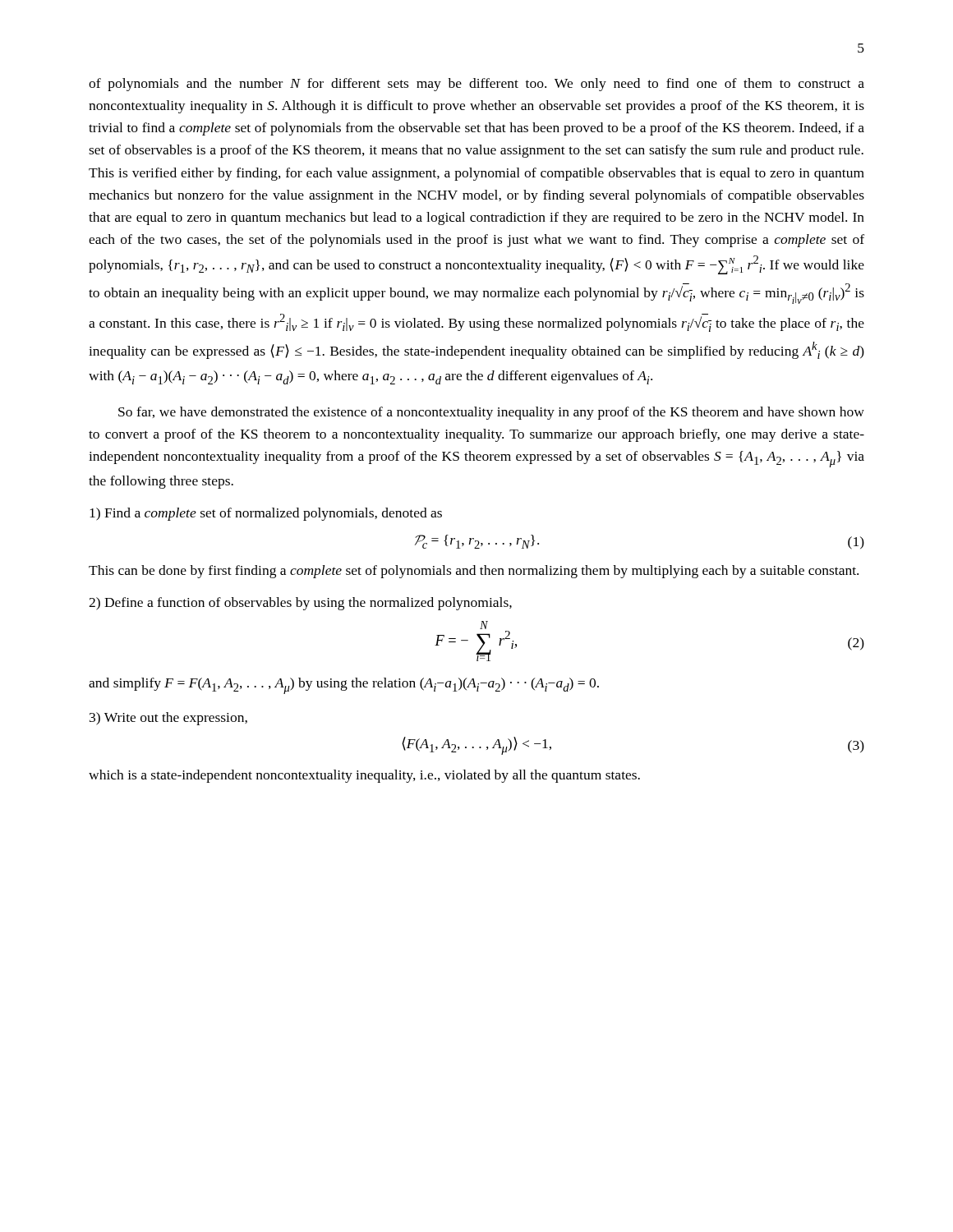Locate the list item containing "3) Write out the expression,"

point(168,717)
